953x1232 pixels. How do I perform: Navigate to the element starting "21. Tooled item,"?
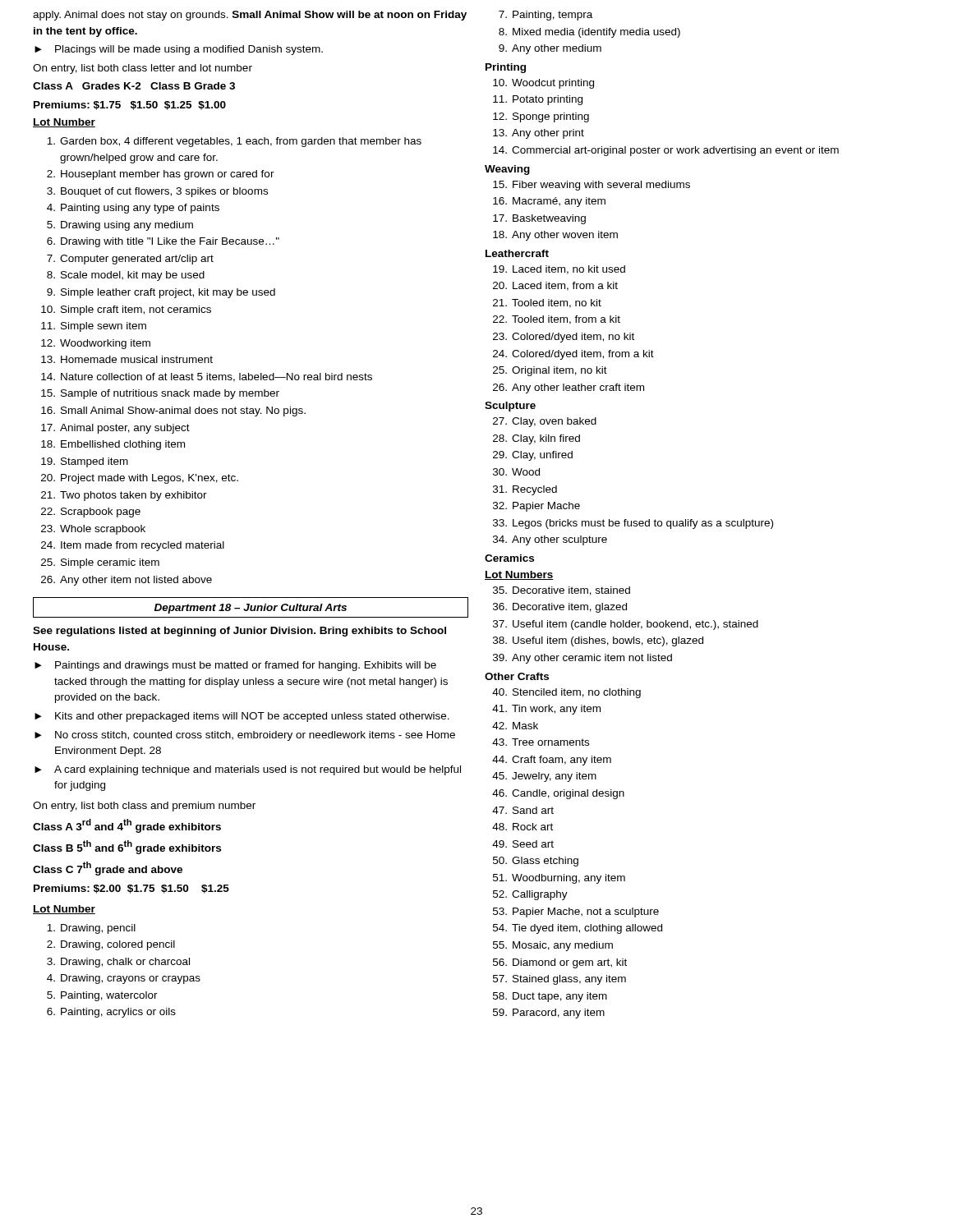(543, 303)
